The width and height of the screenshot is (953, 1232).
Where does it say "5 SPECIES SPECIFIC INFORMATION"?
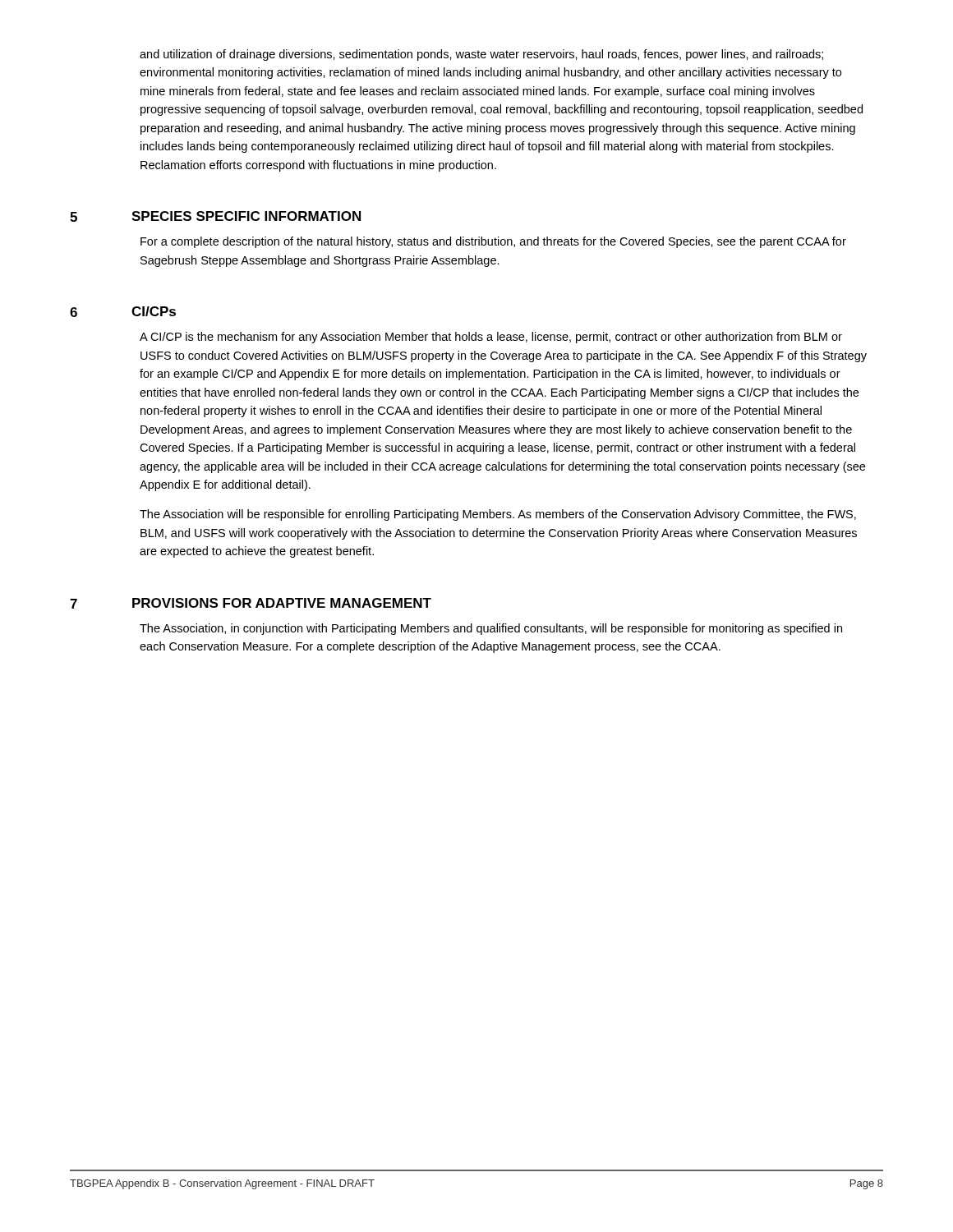[216, 217]
